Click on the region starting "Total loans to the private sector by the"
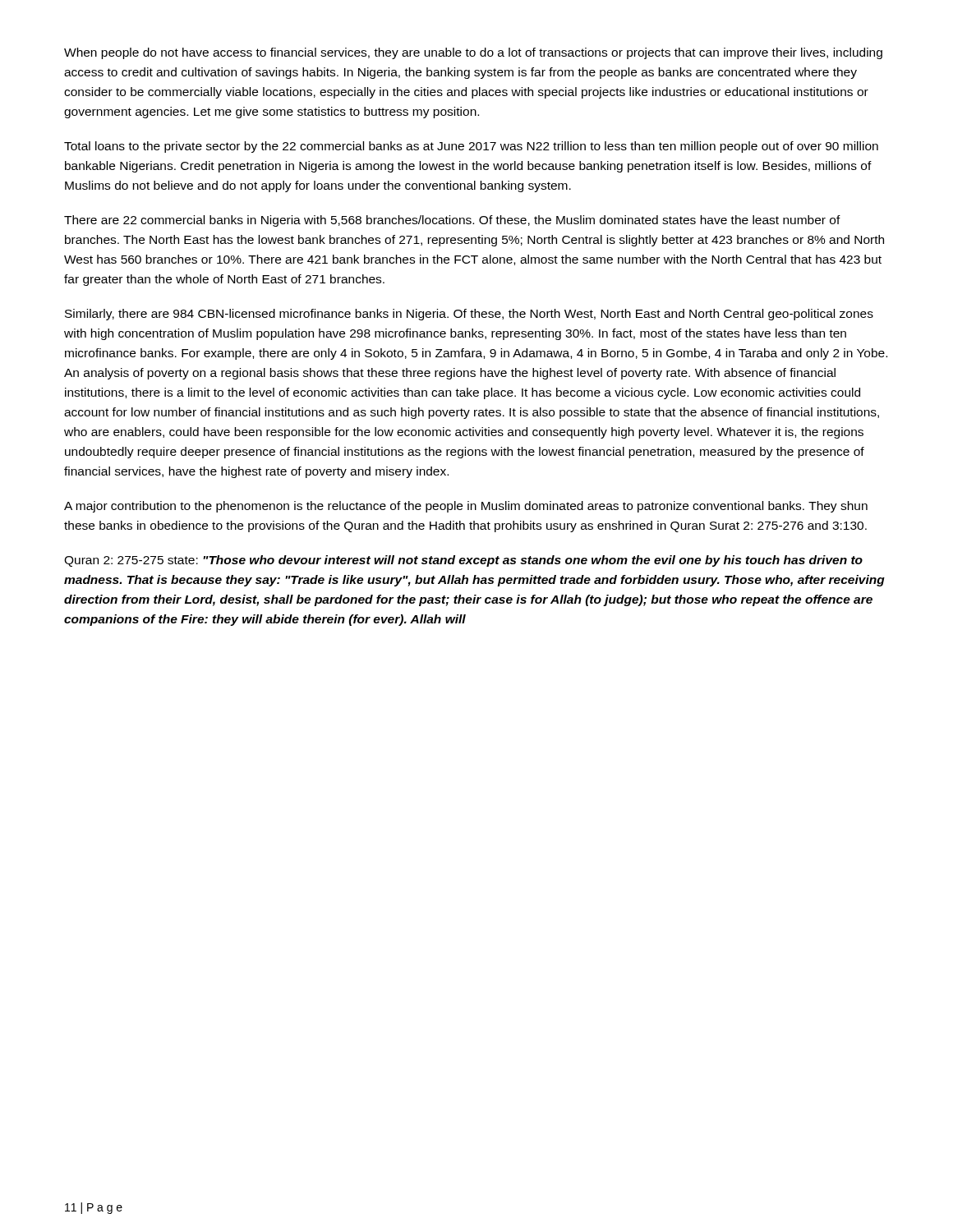 tap(471, 166)
